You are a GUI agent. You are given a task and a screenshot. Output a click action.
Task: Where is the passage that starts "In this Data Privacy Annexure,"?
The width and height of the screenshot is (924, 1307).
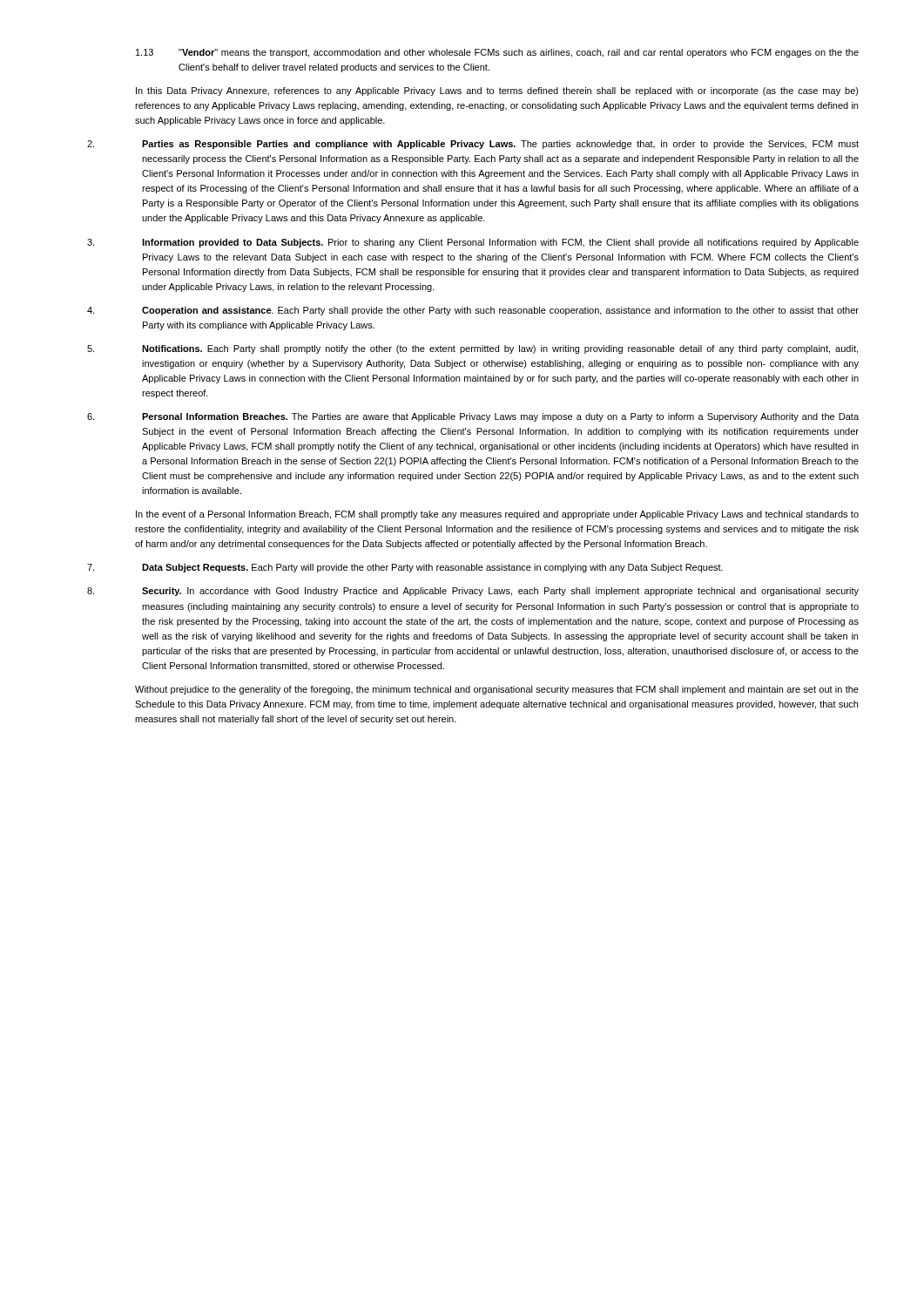tap(497, 106)
